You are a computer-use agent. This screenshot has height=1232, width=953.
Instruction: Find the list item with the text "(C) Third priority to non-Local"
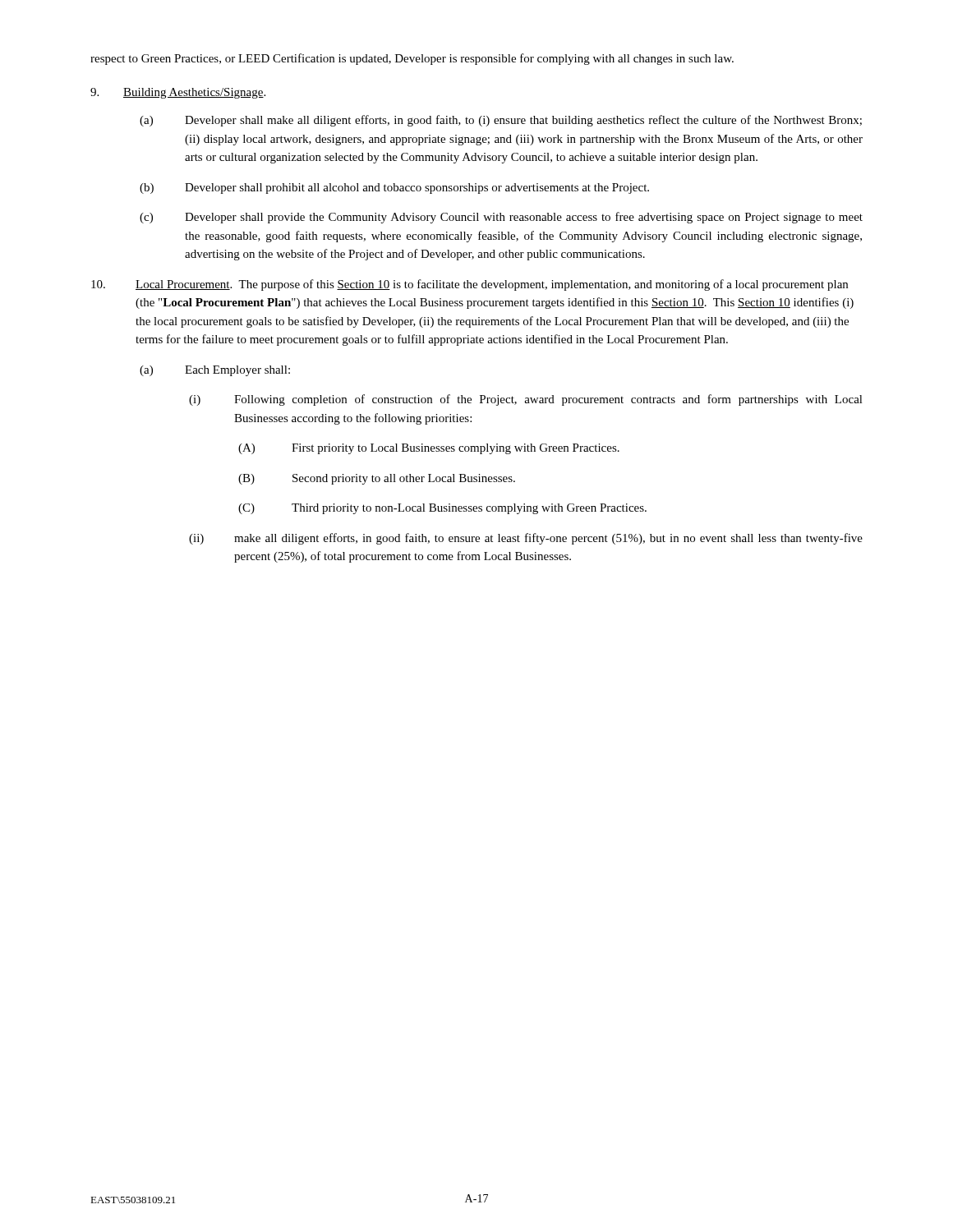click(x=550, y=508)
